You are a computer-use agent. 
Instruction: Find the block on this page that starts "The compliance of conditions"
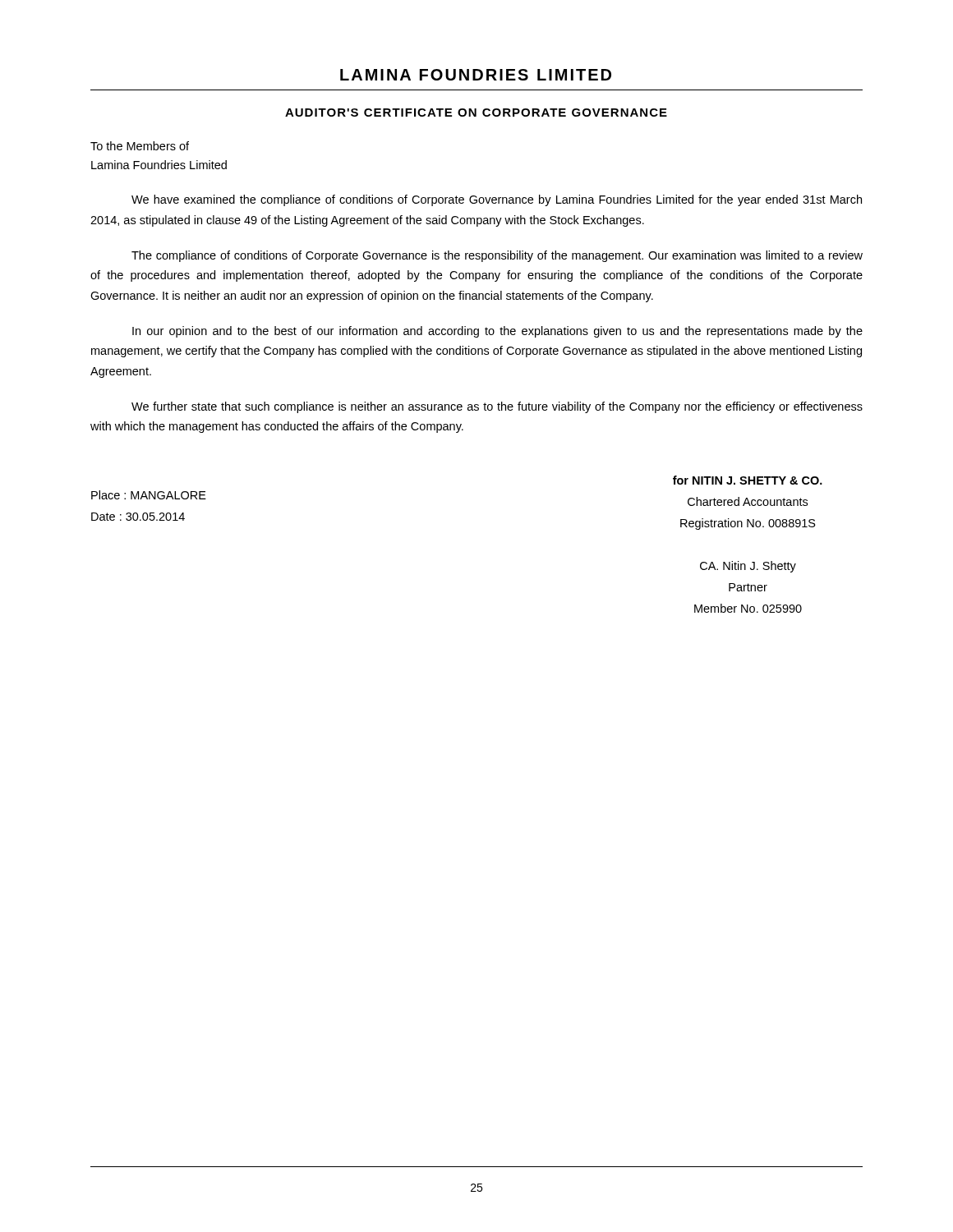tap(476, 275)
